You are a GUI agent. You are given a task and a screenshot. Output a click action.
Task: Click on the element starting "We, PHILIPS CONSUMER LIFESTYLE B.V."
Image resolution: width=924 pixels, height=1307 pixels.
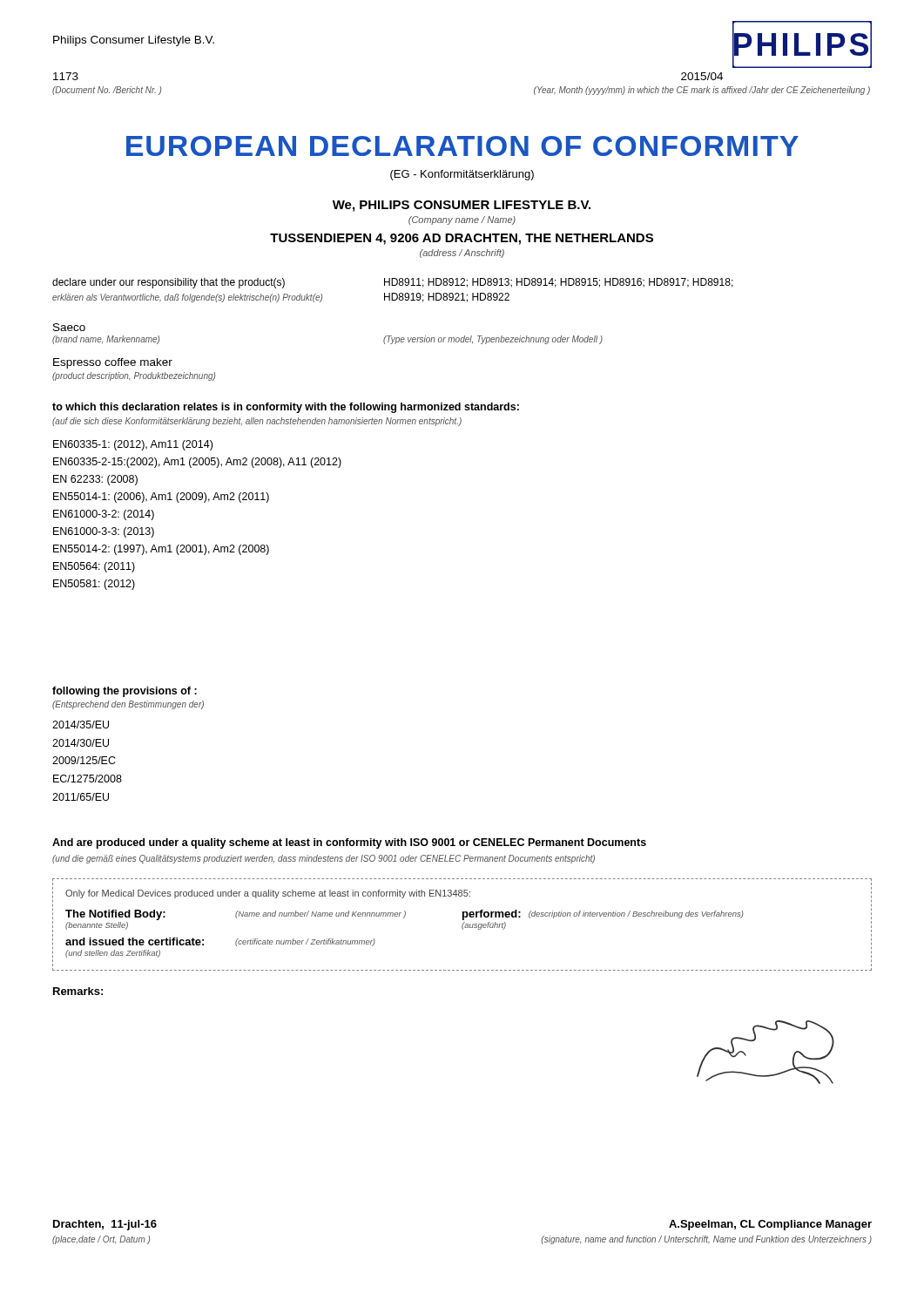click(462, 204)
